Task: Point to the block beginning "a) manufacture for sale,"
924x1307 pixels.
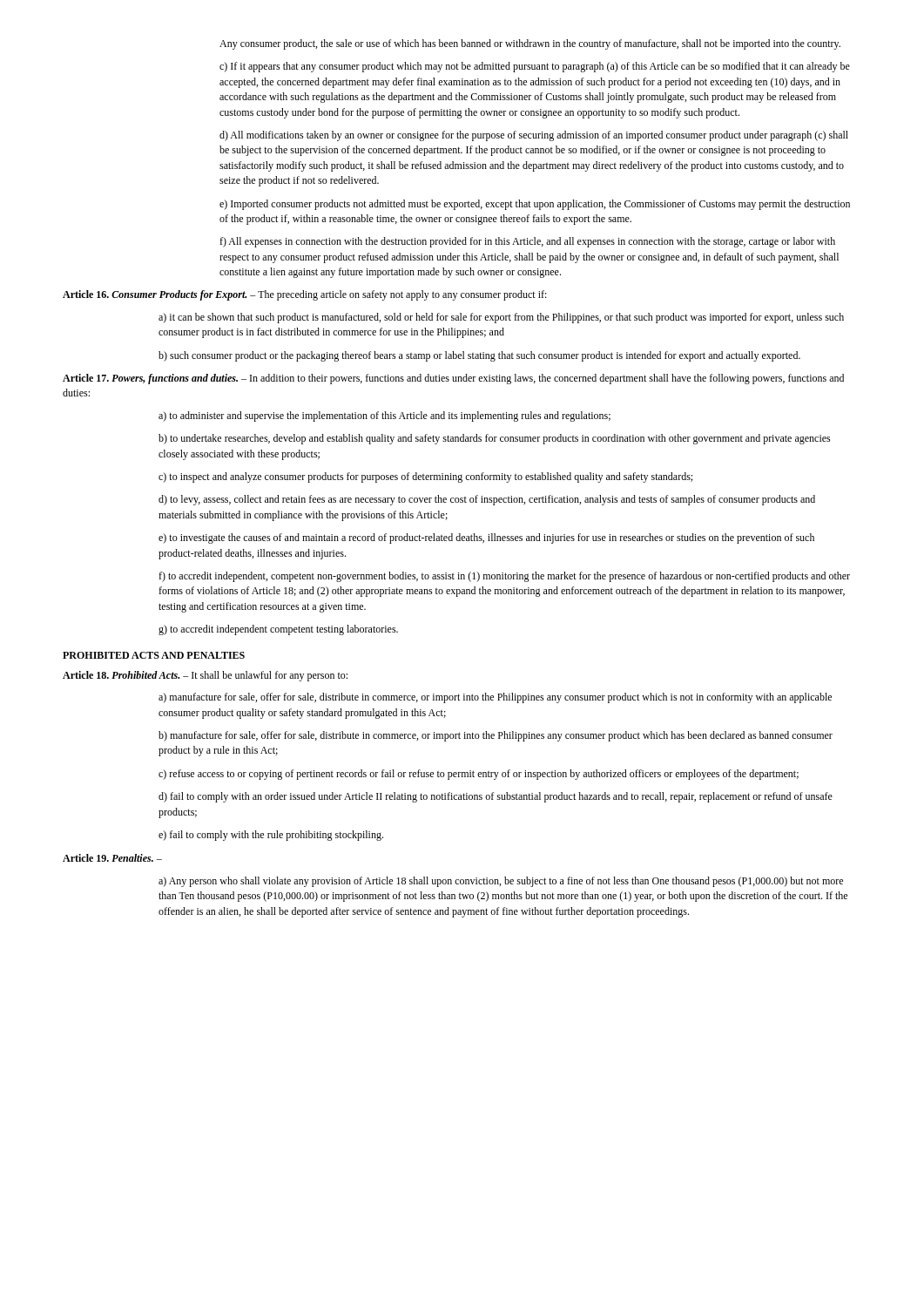Action: tap(495, 705)
